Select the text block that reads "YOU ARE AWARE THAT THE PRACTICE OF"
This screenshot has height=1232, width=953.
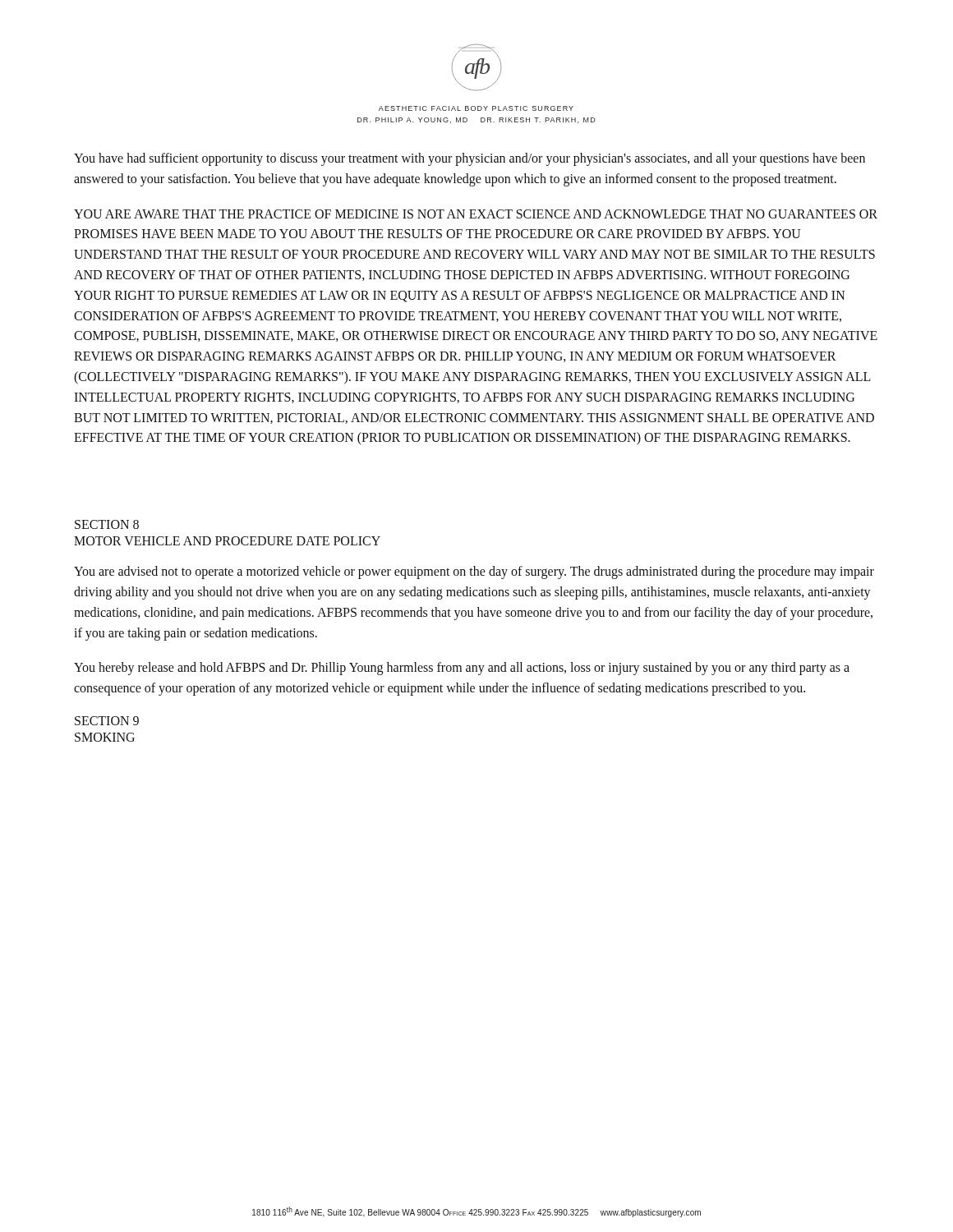pos(476,326)
